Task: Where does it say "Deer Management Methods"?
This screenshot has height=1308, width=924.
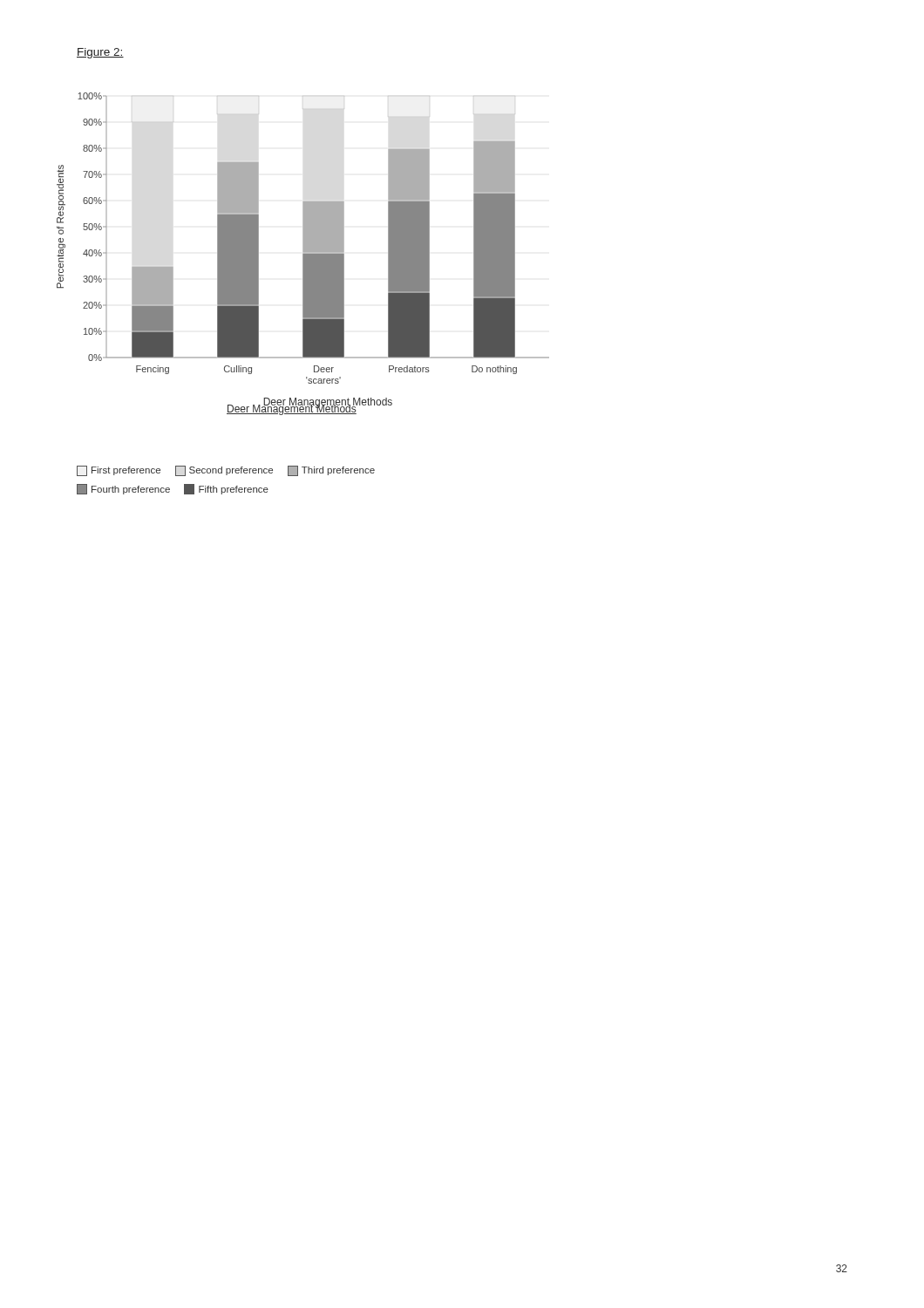Action: 291,409
